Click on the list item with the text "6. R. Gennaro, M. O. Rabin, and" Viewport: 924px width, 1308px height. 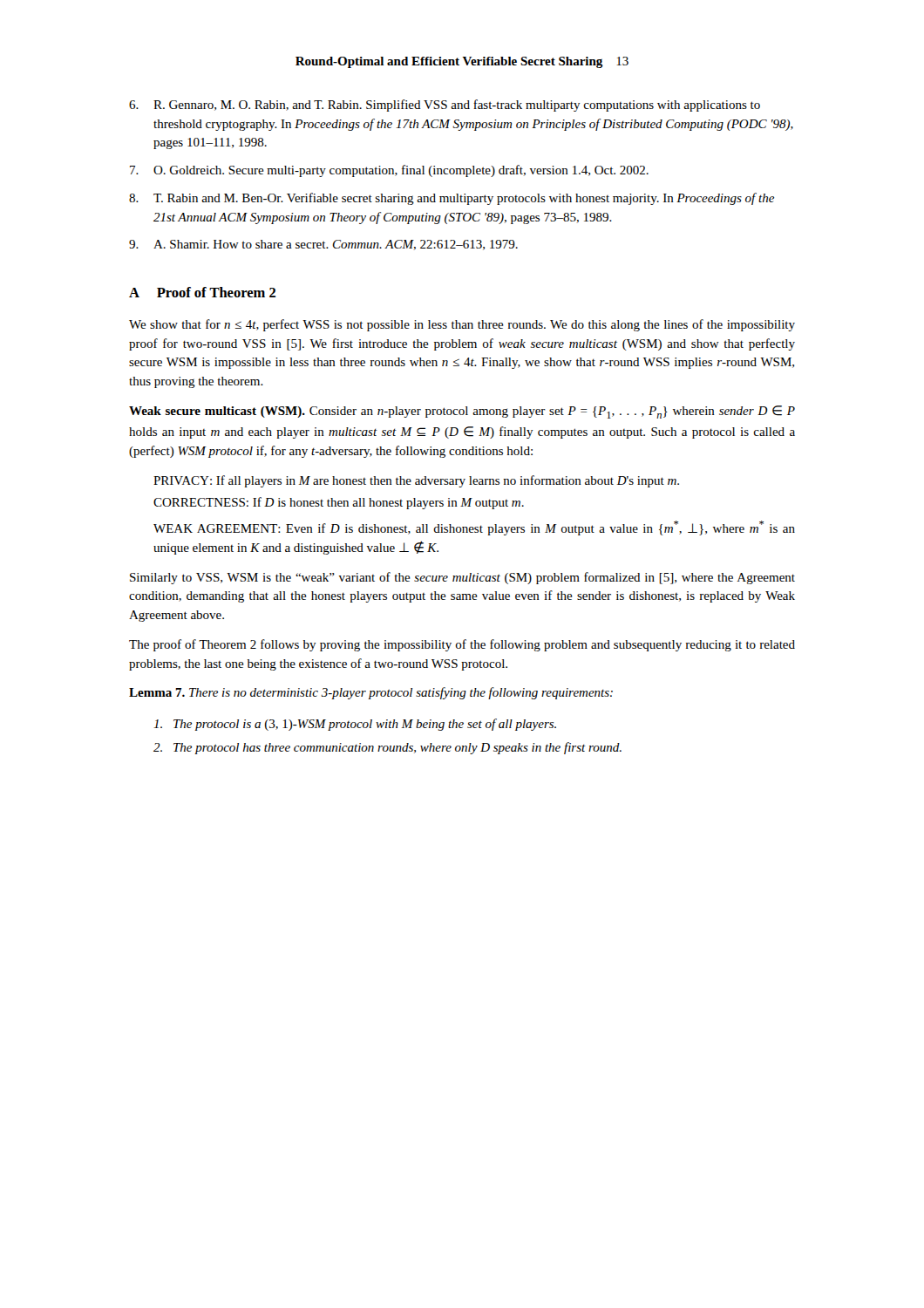pos(462,124)
